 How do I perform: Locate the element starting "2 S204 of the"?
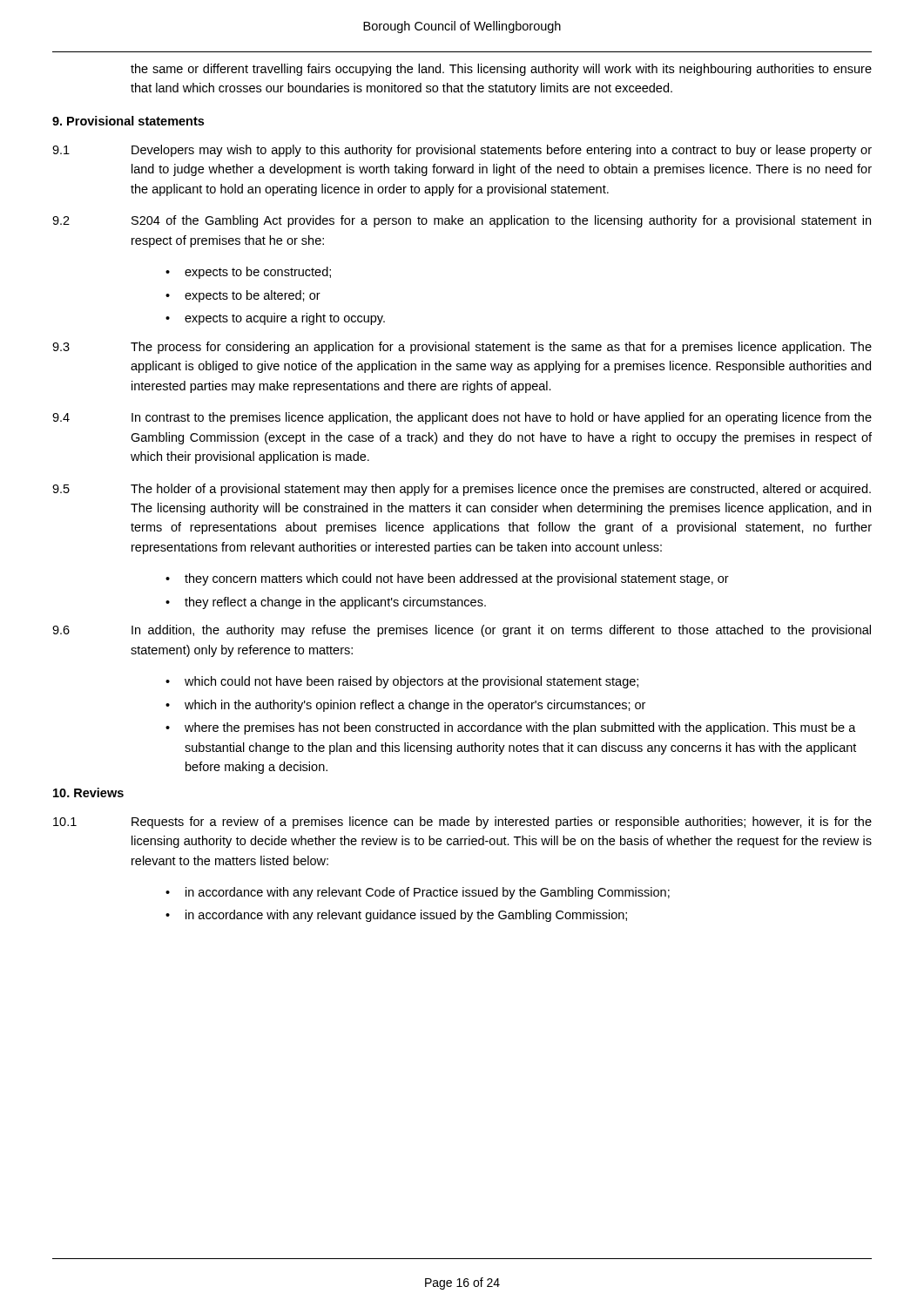(x=462, y=231)
